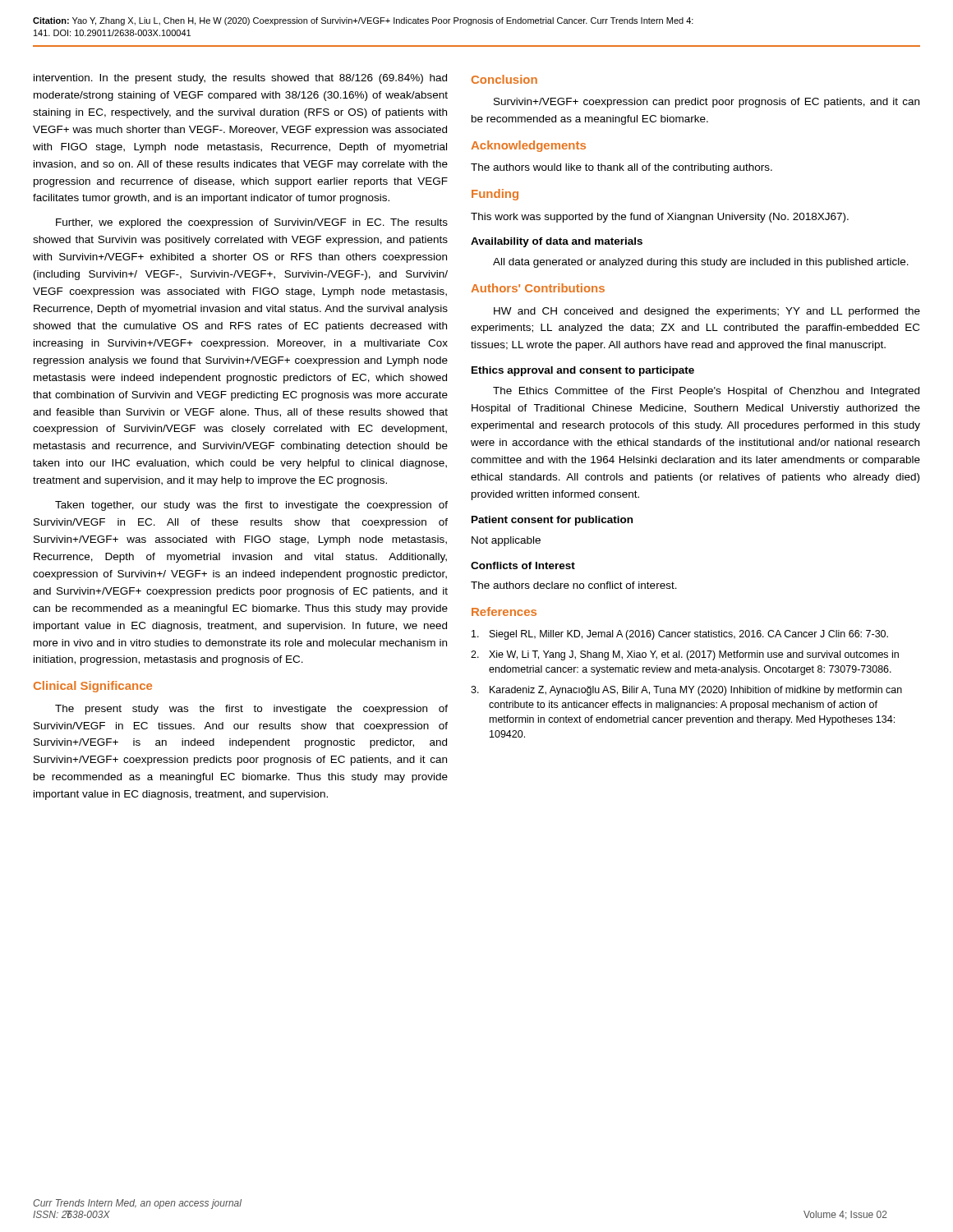This screenshot has width=953, height=1232.
Task: Find the text block that reads "Further, we explored the"
Action: [x=240, y=352]
